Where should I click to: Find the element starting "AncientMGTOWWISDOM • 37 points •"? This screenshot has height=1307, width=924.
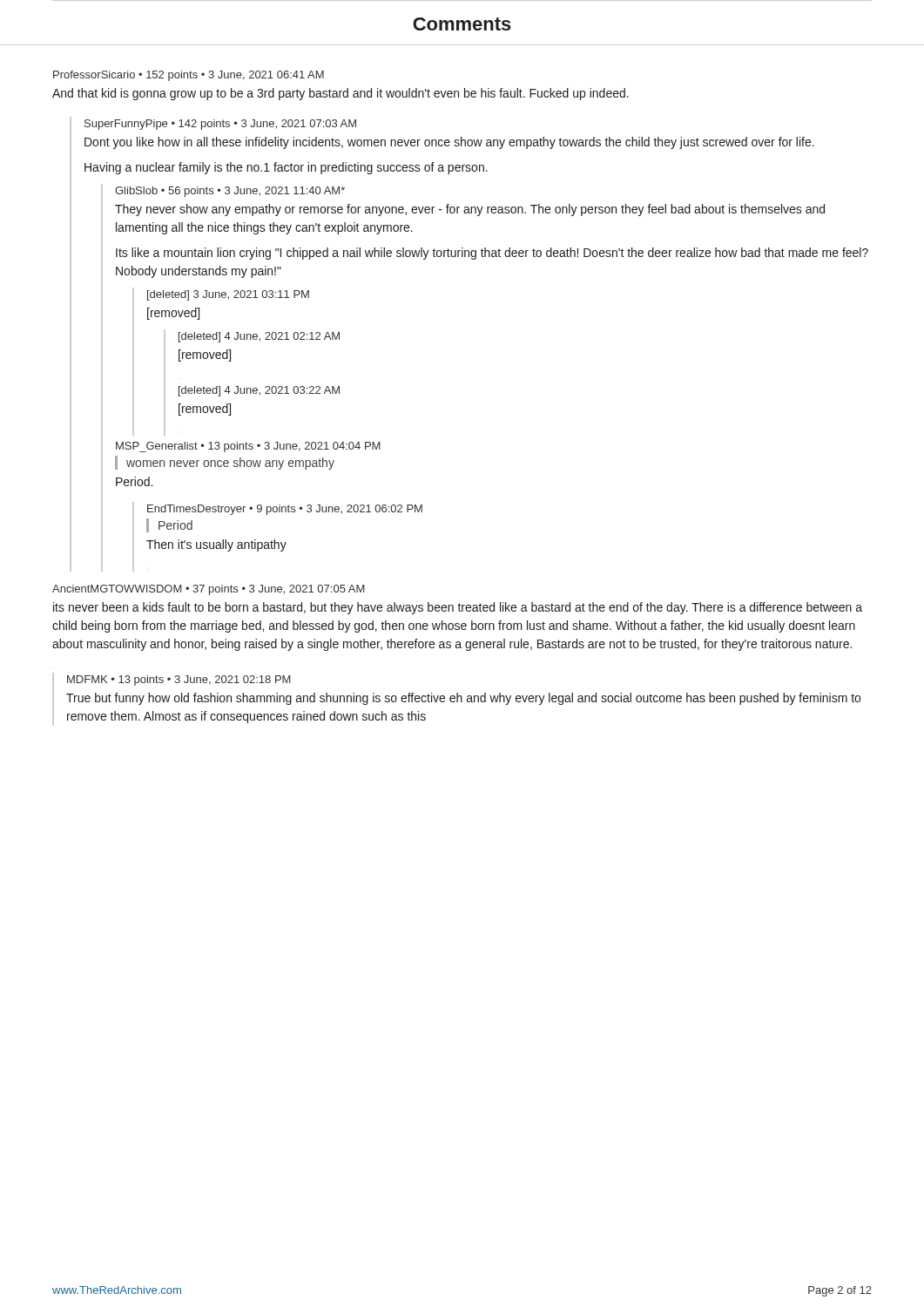pyautogui.click(x=209, y=589)
